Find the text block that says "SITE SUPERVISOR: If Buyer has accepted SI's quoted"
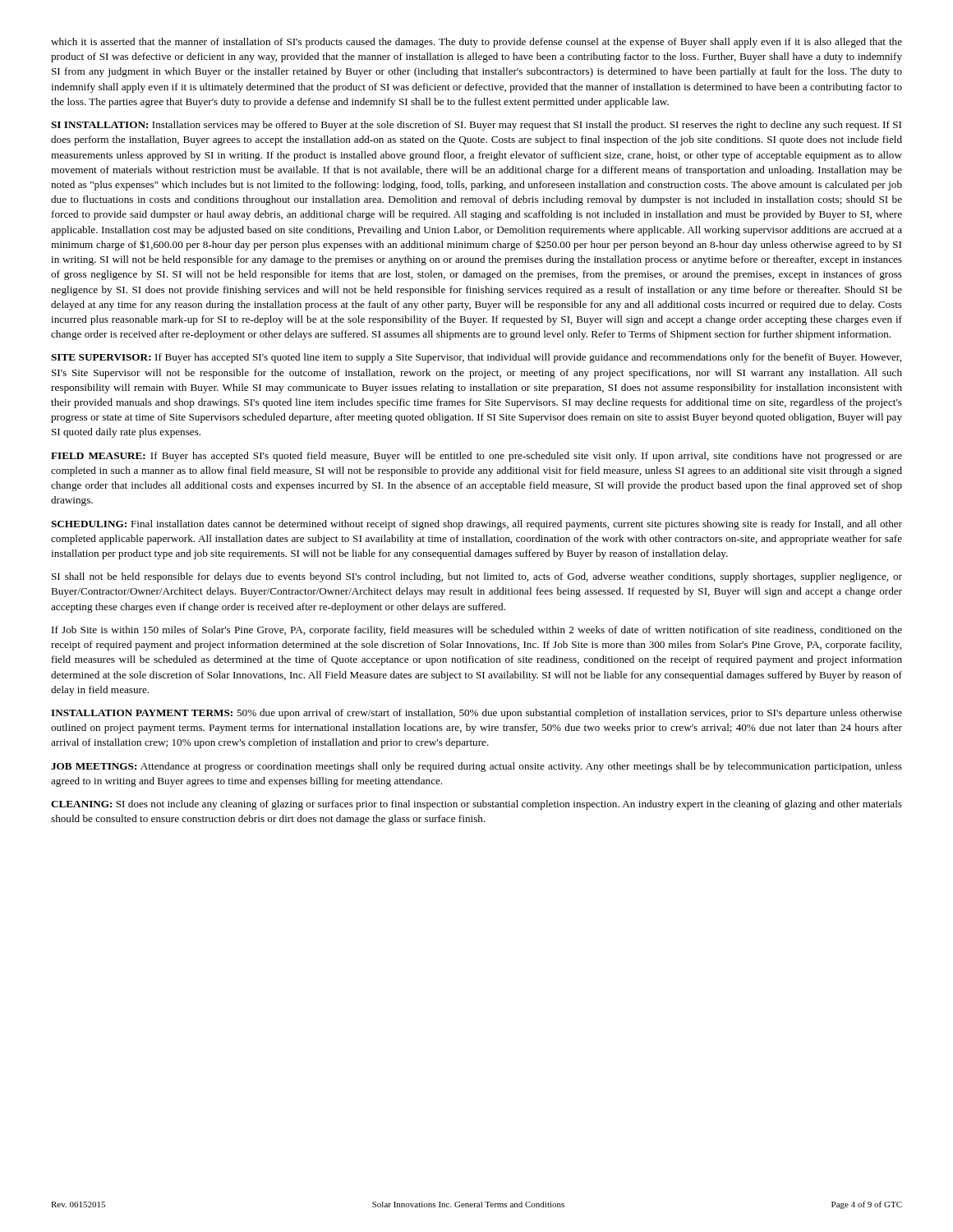The image size is (953, 1232). point(476,395)
